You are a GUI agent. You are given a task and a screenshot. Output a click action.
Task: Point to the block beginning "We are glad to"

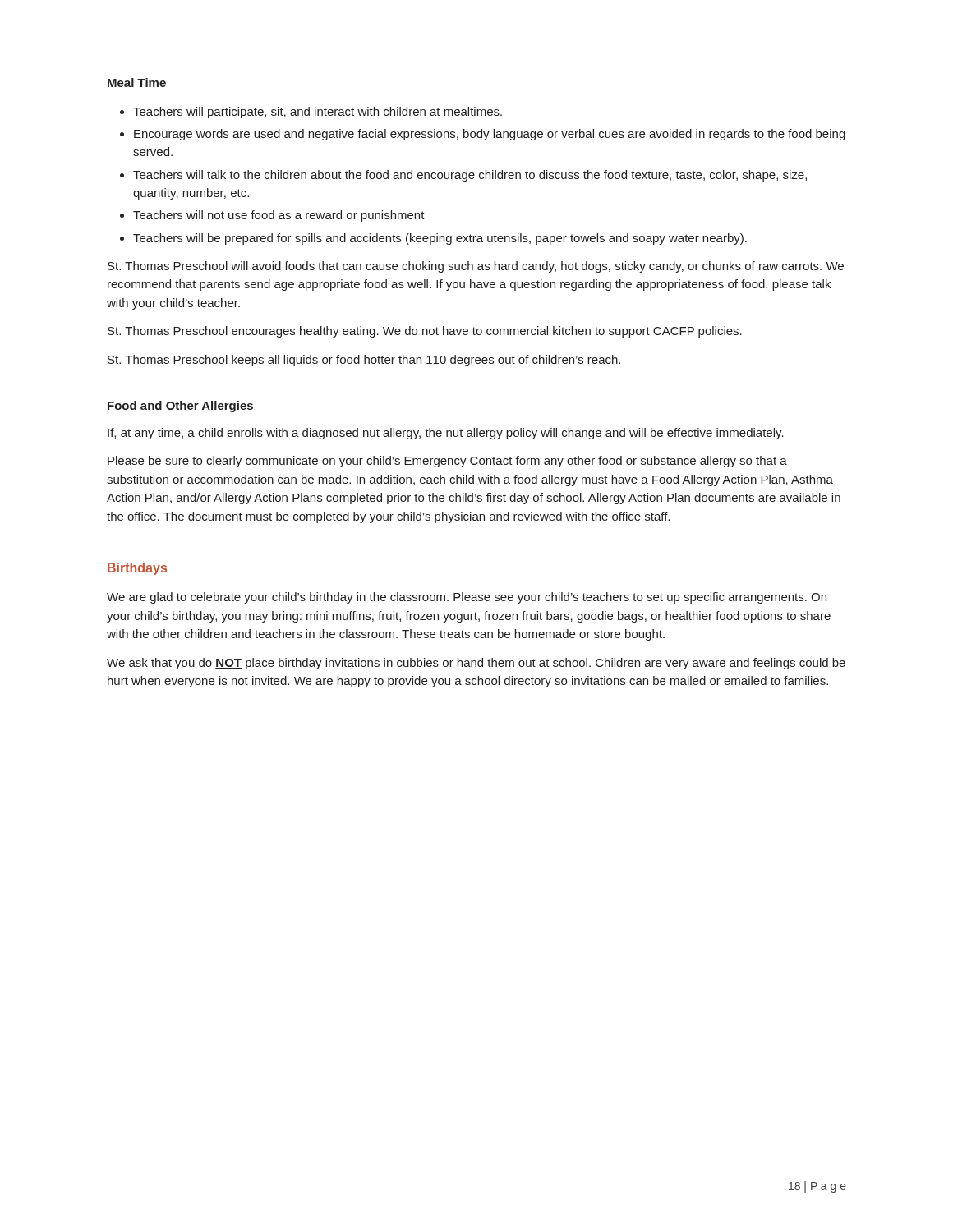[476, 616]
